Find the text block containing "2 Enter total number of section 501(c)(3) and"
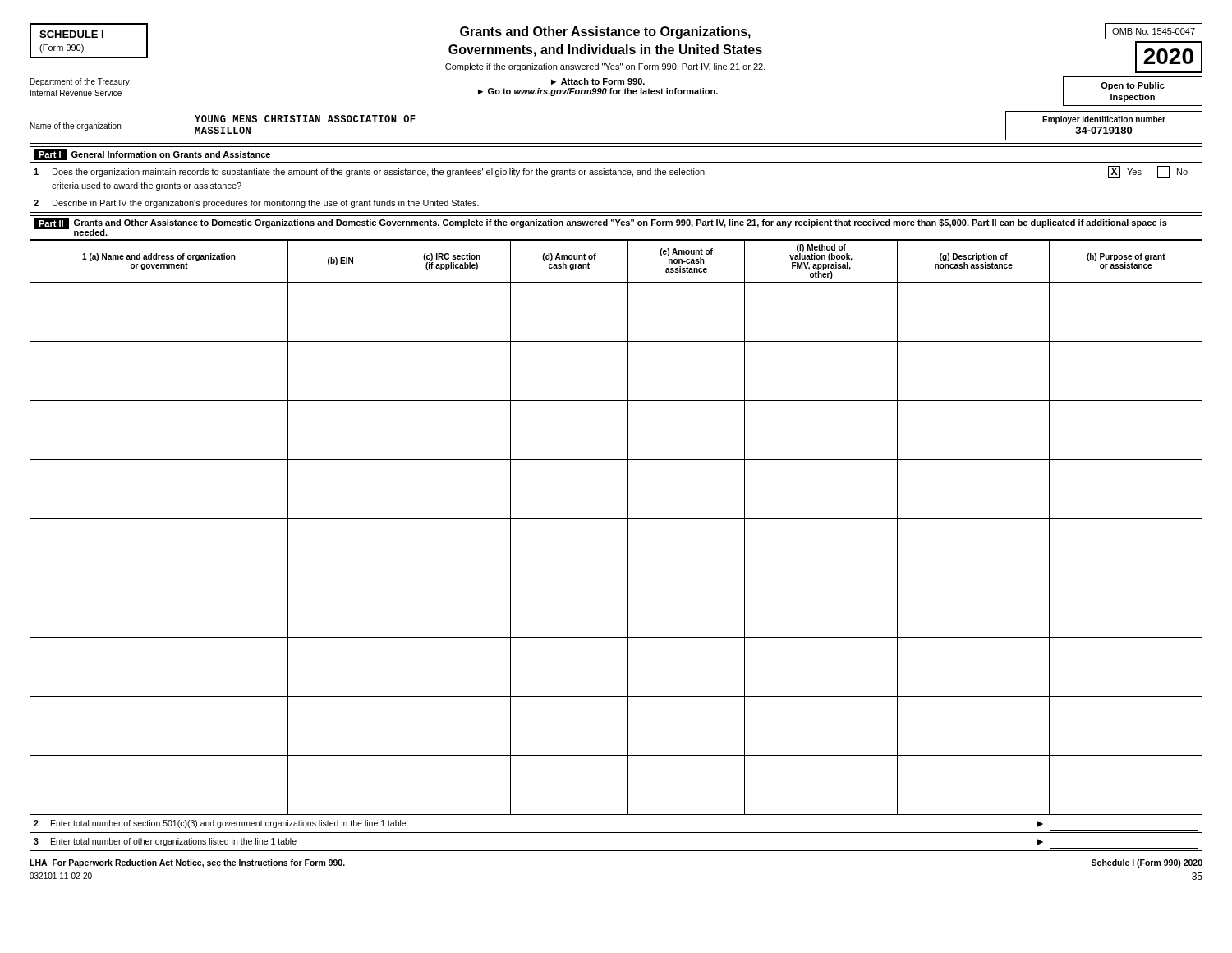 [x=616, y=824]
